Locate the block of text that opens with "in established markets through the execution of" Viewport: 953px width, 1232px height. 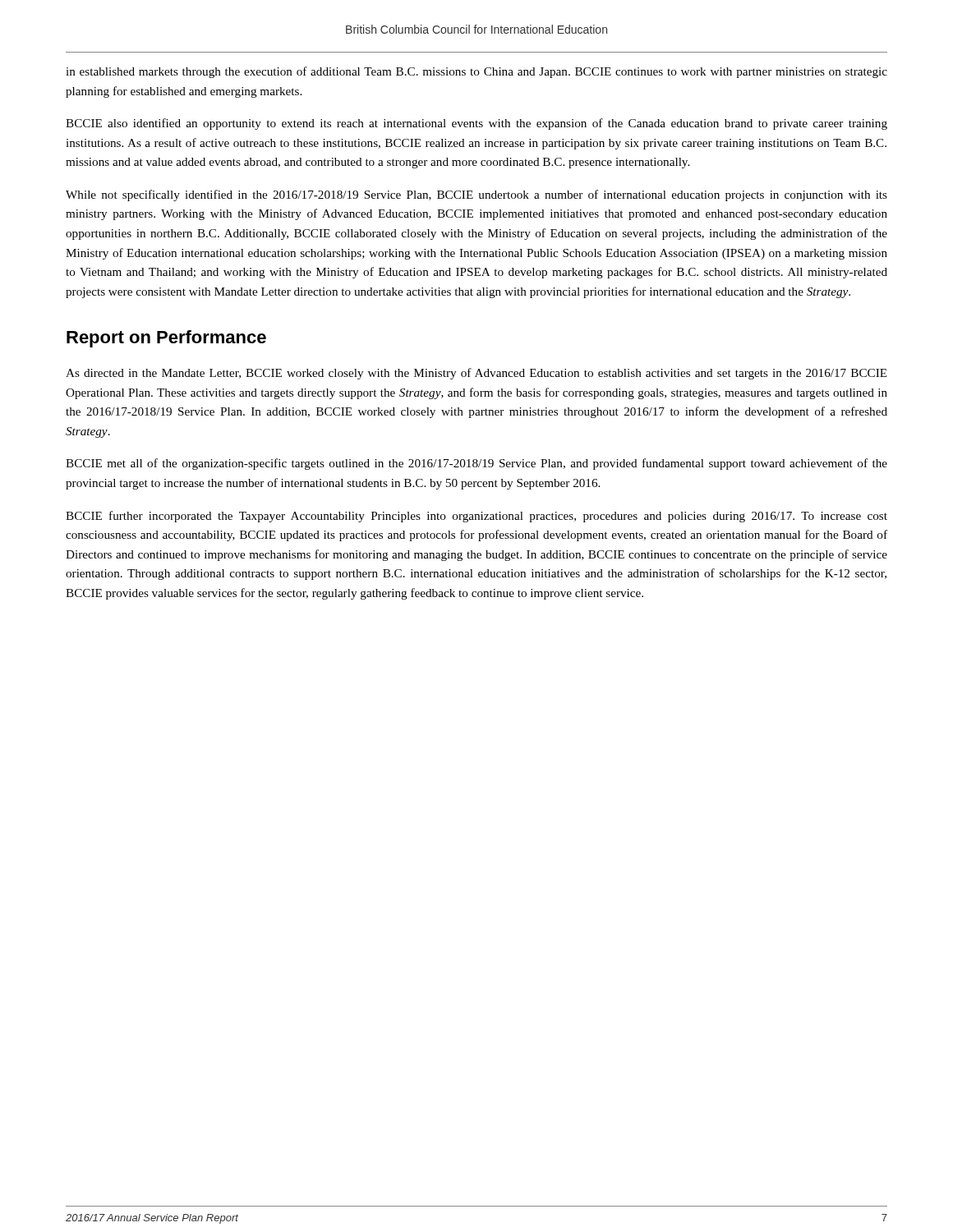[x=476, y=81]
